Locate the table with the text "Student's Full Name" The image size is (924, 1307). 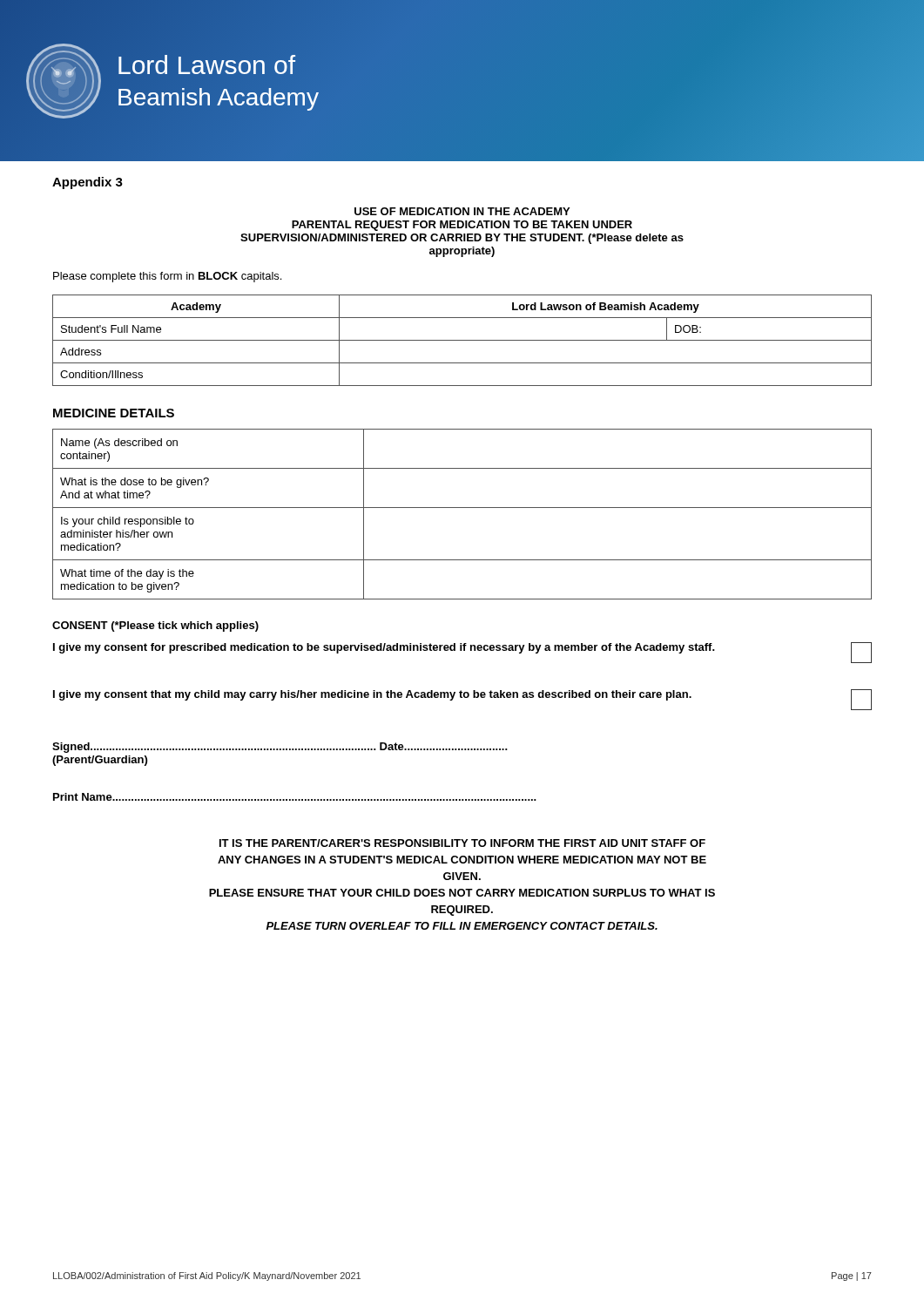[x=462, y=340]
